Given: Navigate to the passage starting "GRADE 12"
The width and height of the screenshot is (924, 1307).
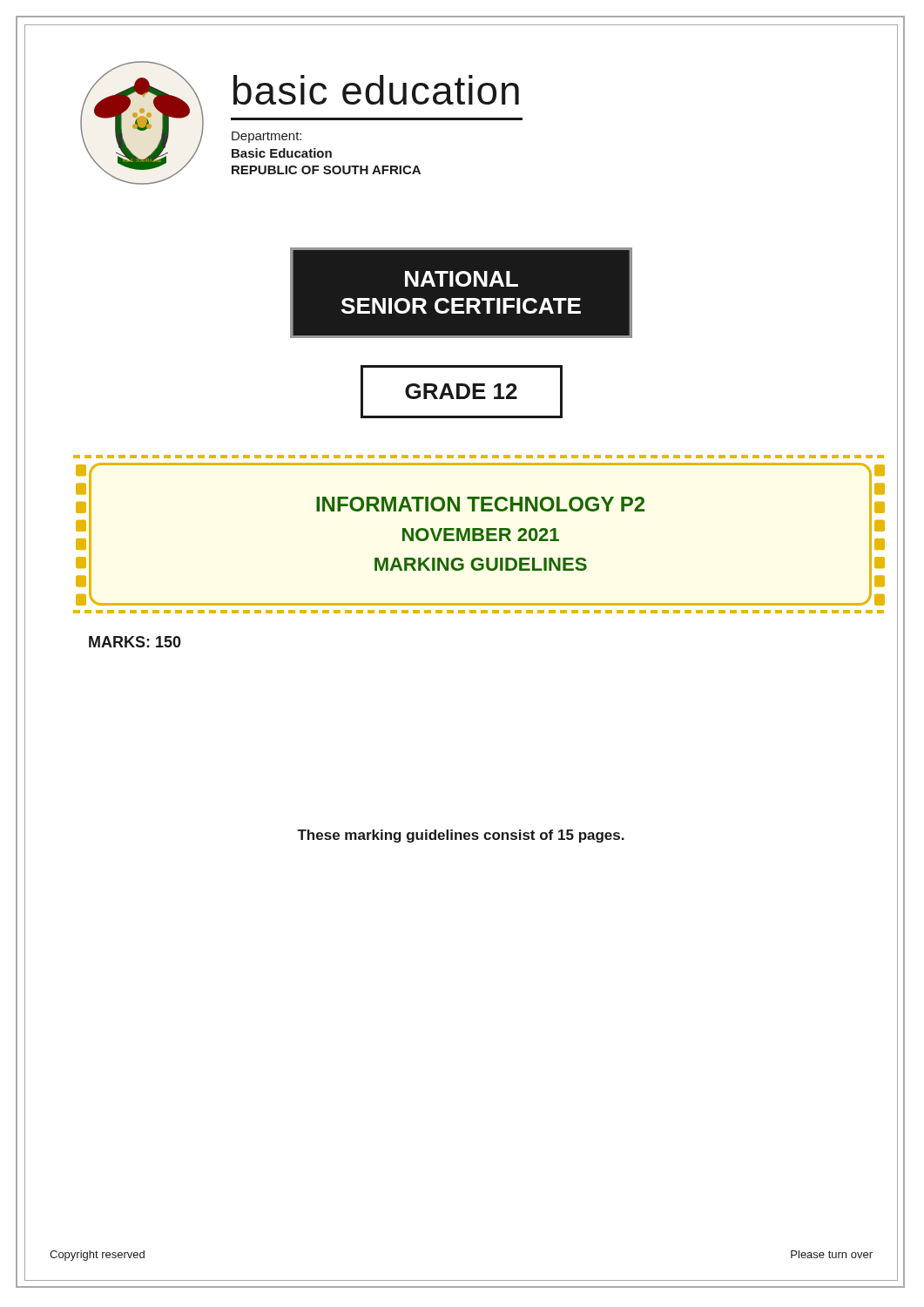Looking at the screenshot, I should [x=461, y=391].
